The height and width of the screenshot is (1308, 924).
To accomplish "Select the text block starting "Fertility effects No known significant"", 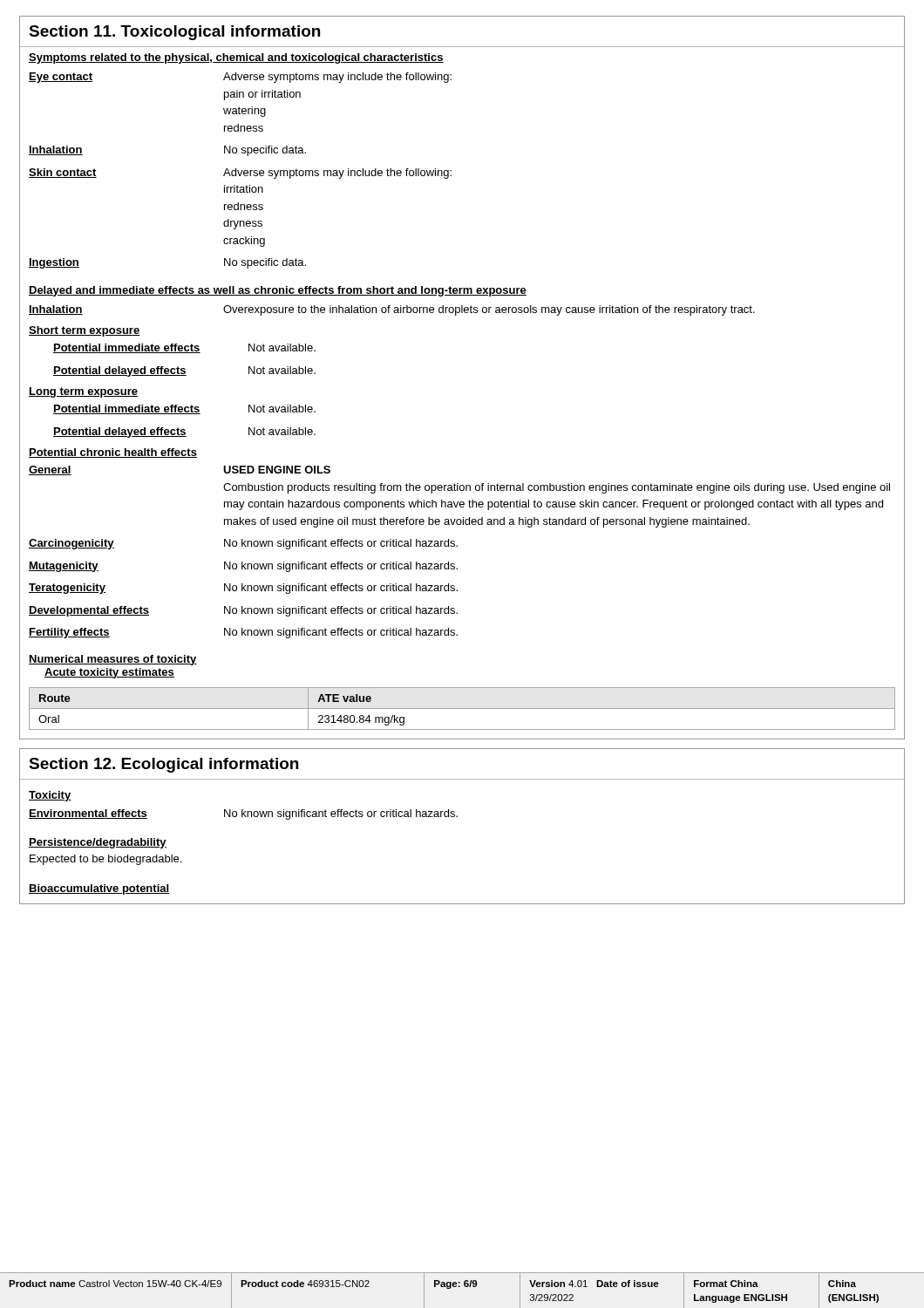I will pos(462,632).
